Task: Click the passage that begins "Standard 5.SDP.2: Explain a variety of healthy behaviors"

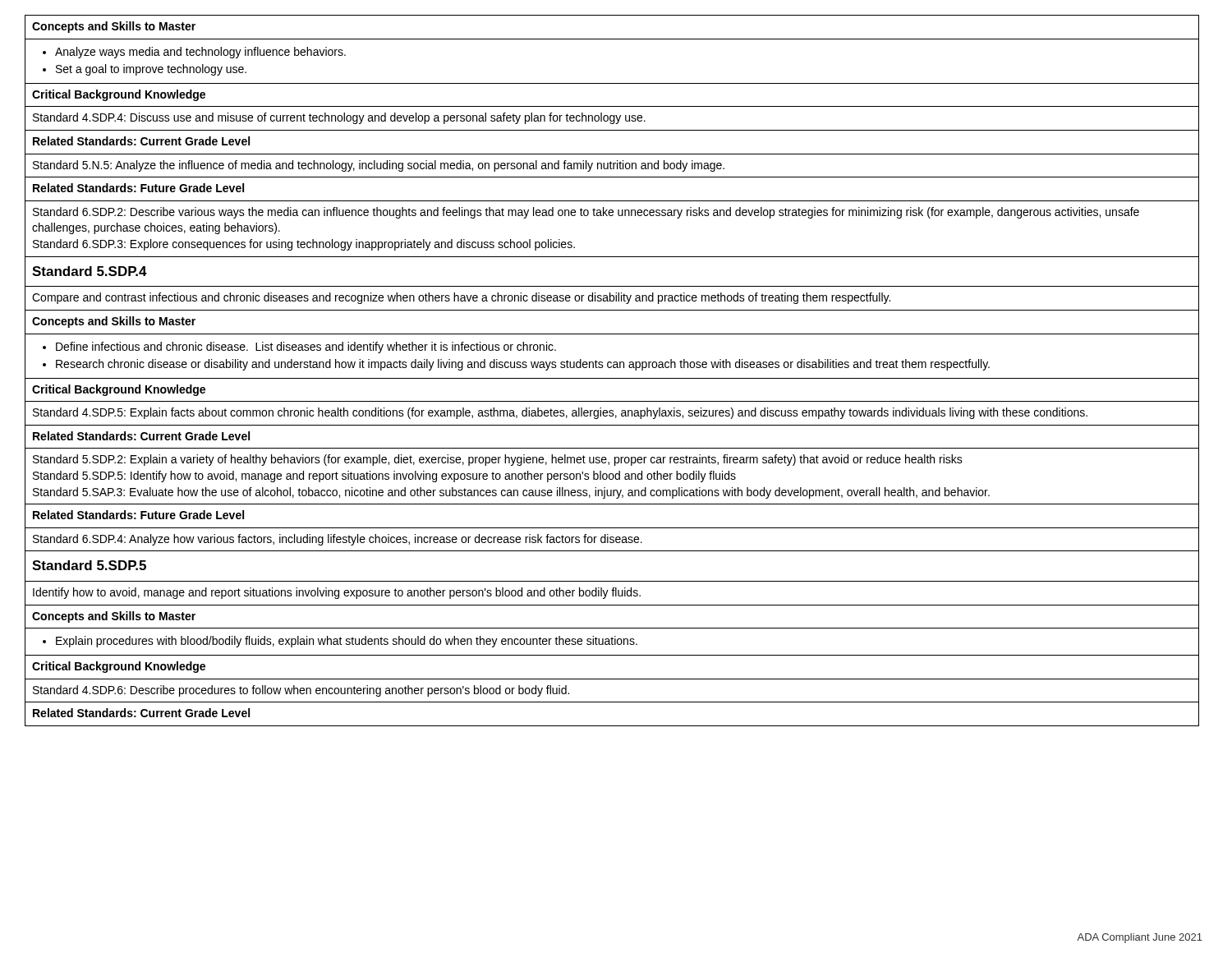Action: (511, 476)
